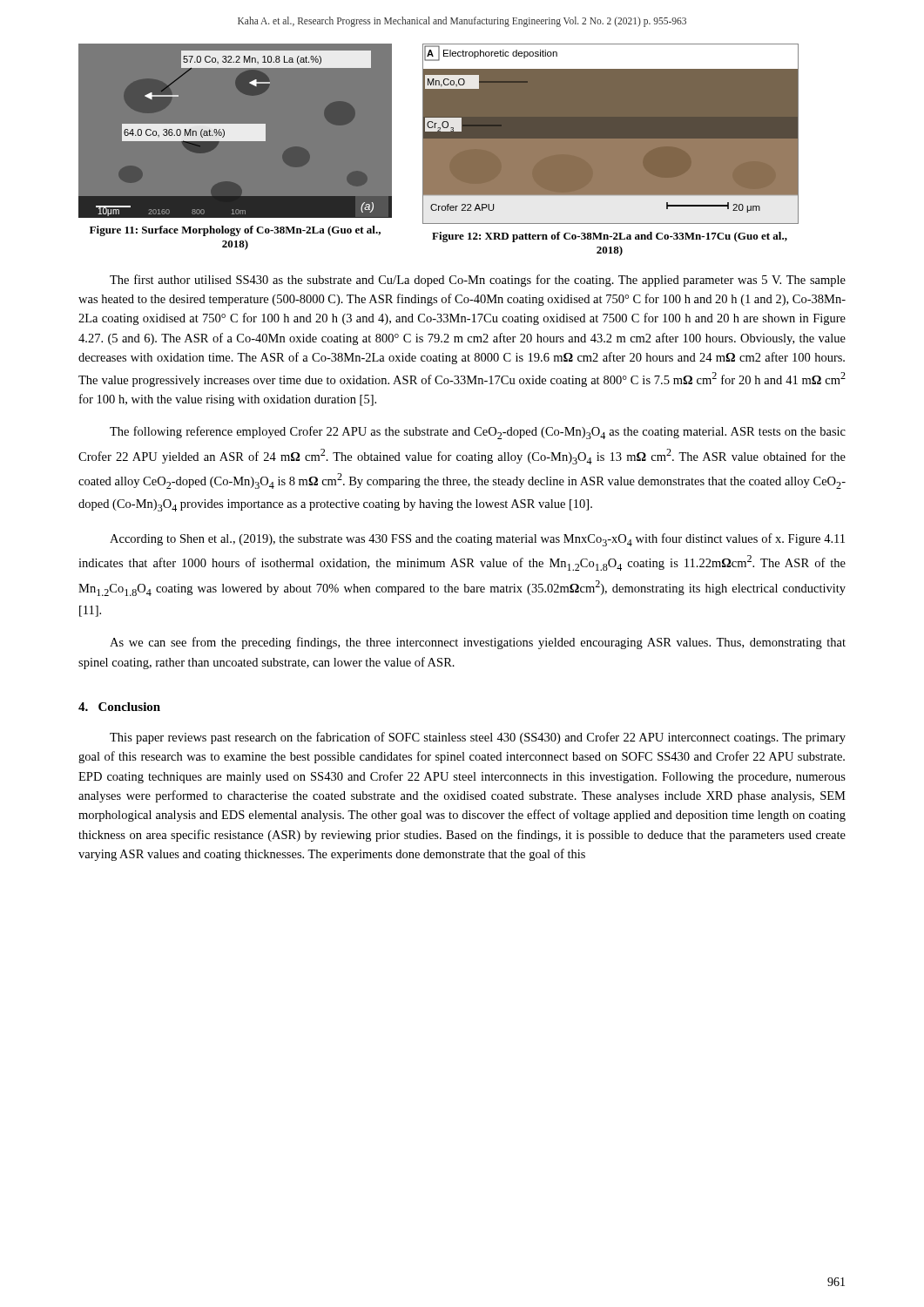The height and width of the screenshot is (1307, 924).
Task: Find the text starting "This paper reviews past research"
Action: (x=462, y=796)
